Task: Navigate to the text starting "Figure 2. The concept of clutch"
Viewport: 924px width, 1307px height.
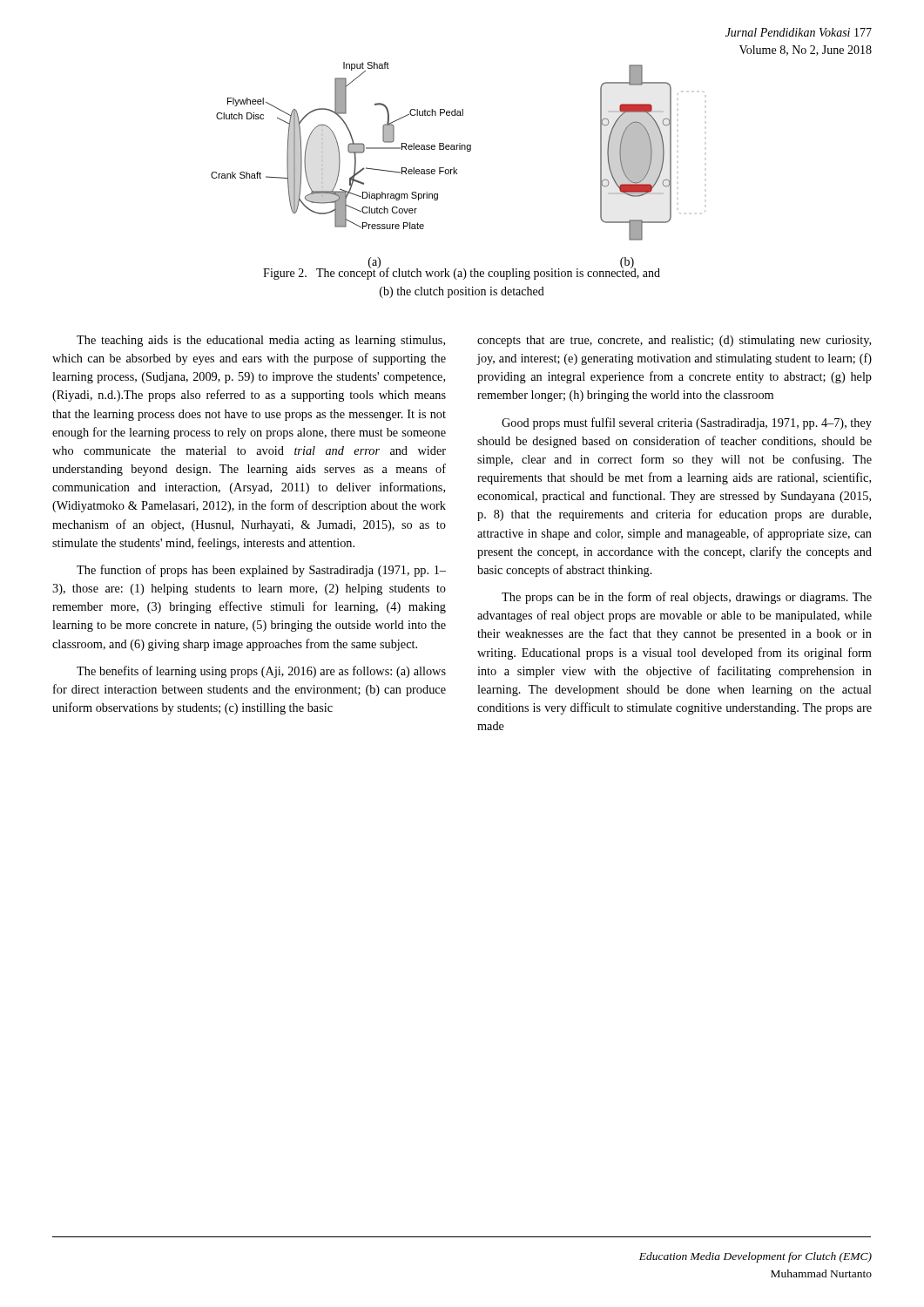Action: (462, 282)
